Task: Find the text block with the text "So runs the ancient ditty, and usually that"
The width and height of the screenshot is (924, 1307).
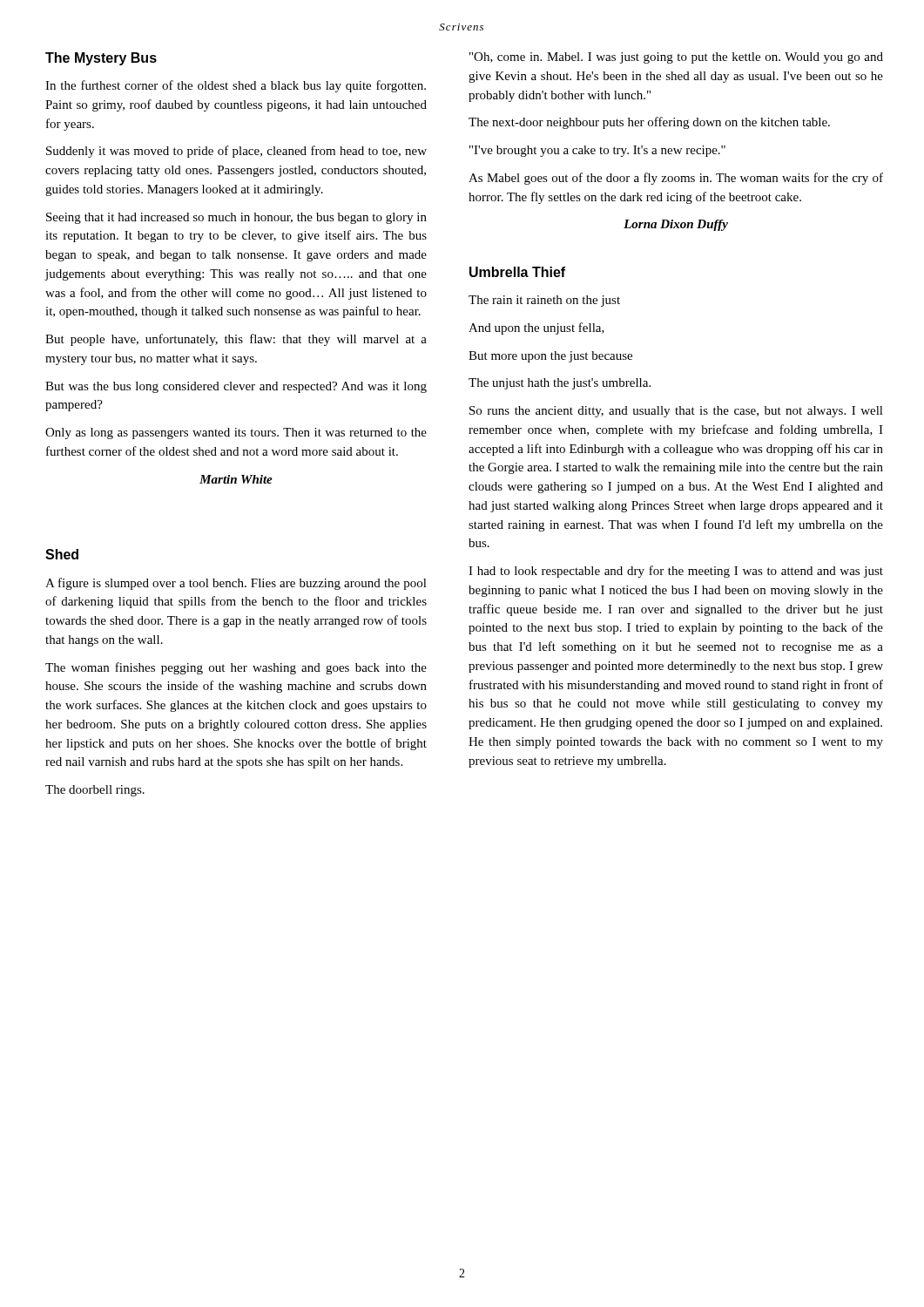Action: coord(676,477)
